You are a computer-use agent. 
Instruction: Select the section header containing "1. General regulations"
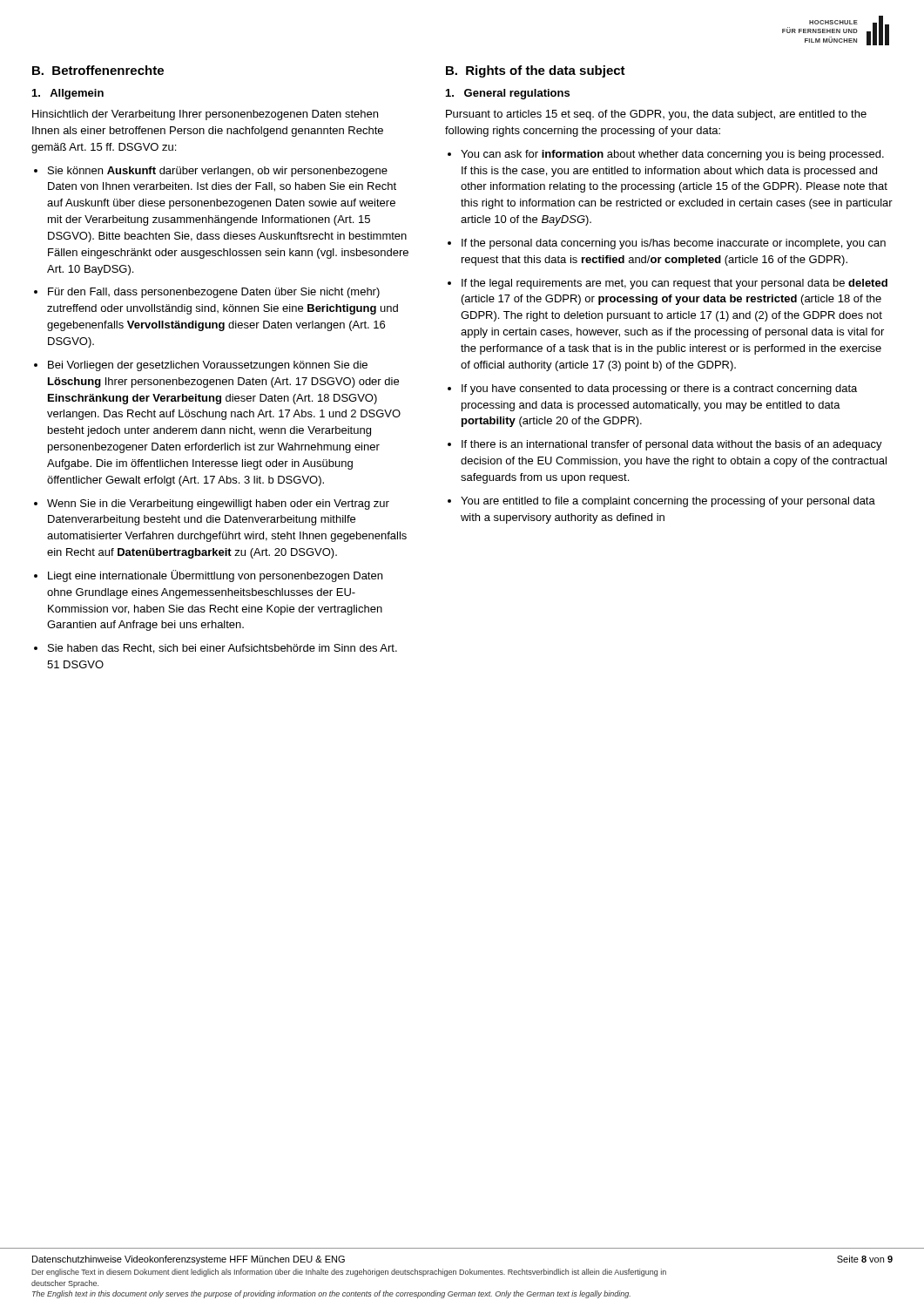(x=508, y=94)
